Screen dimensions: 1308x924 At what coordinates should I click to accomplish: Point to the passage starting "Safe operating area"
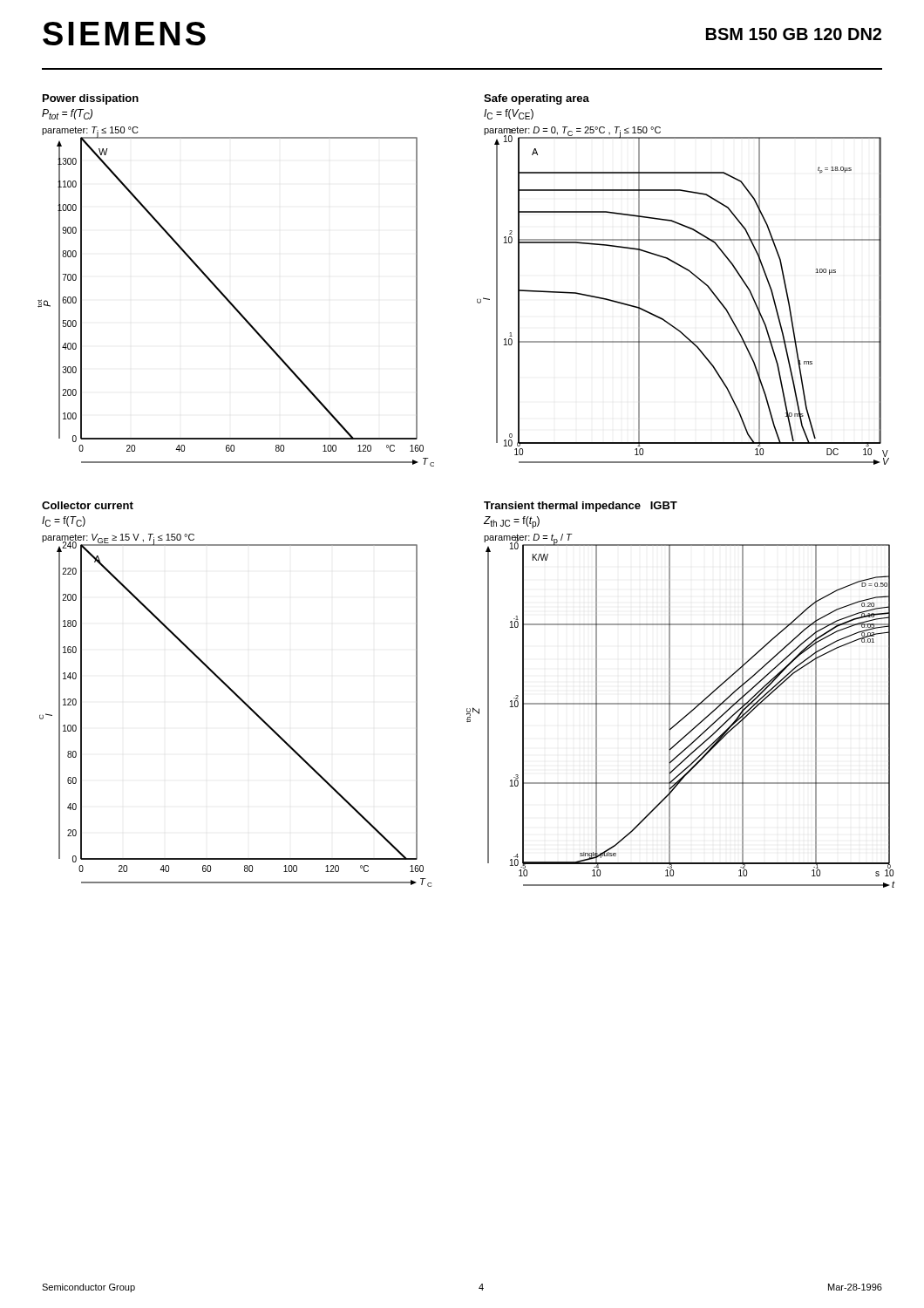coord(536,98)
